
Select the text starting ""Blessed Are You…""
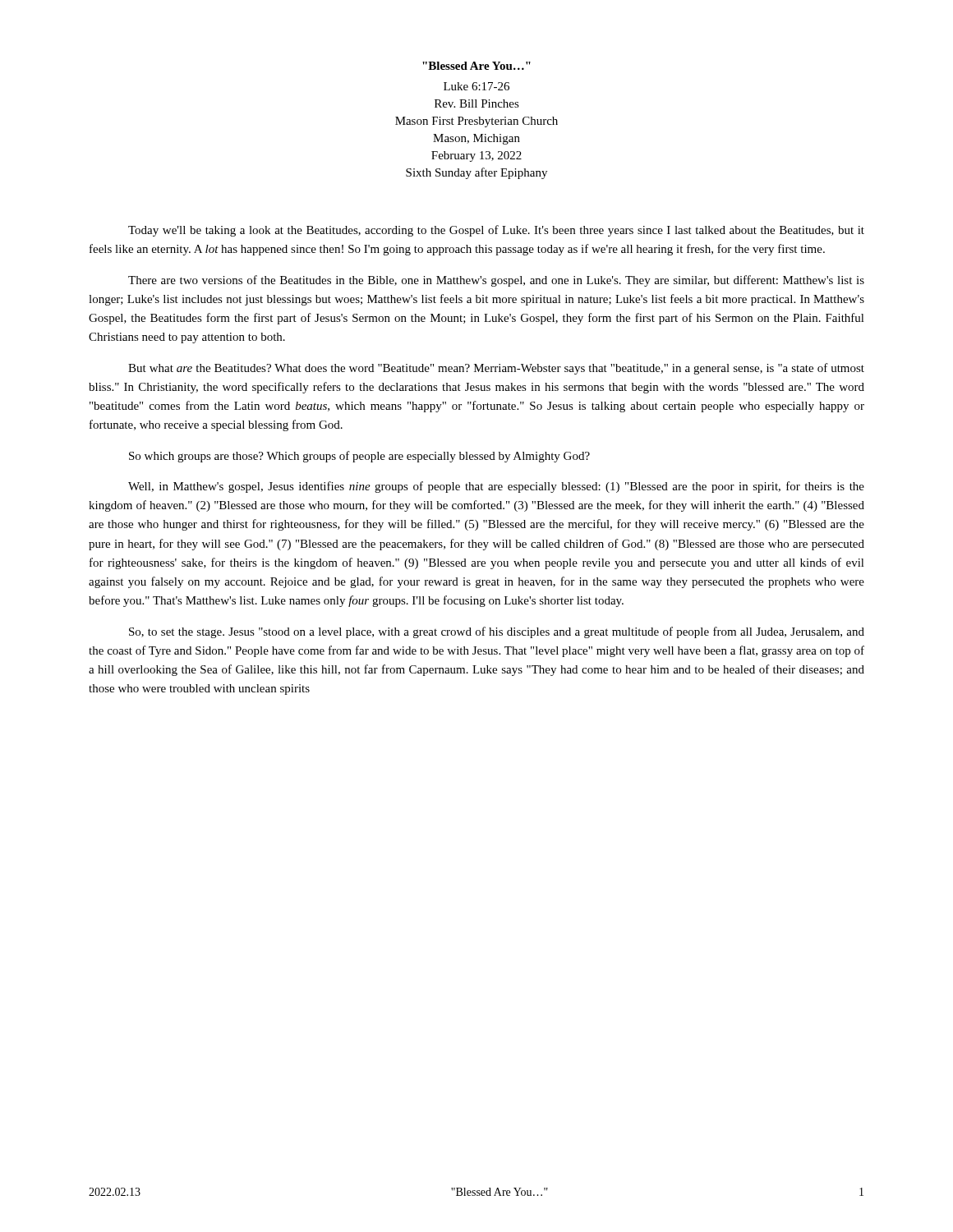click(476, 66)
